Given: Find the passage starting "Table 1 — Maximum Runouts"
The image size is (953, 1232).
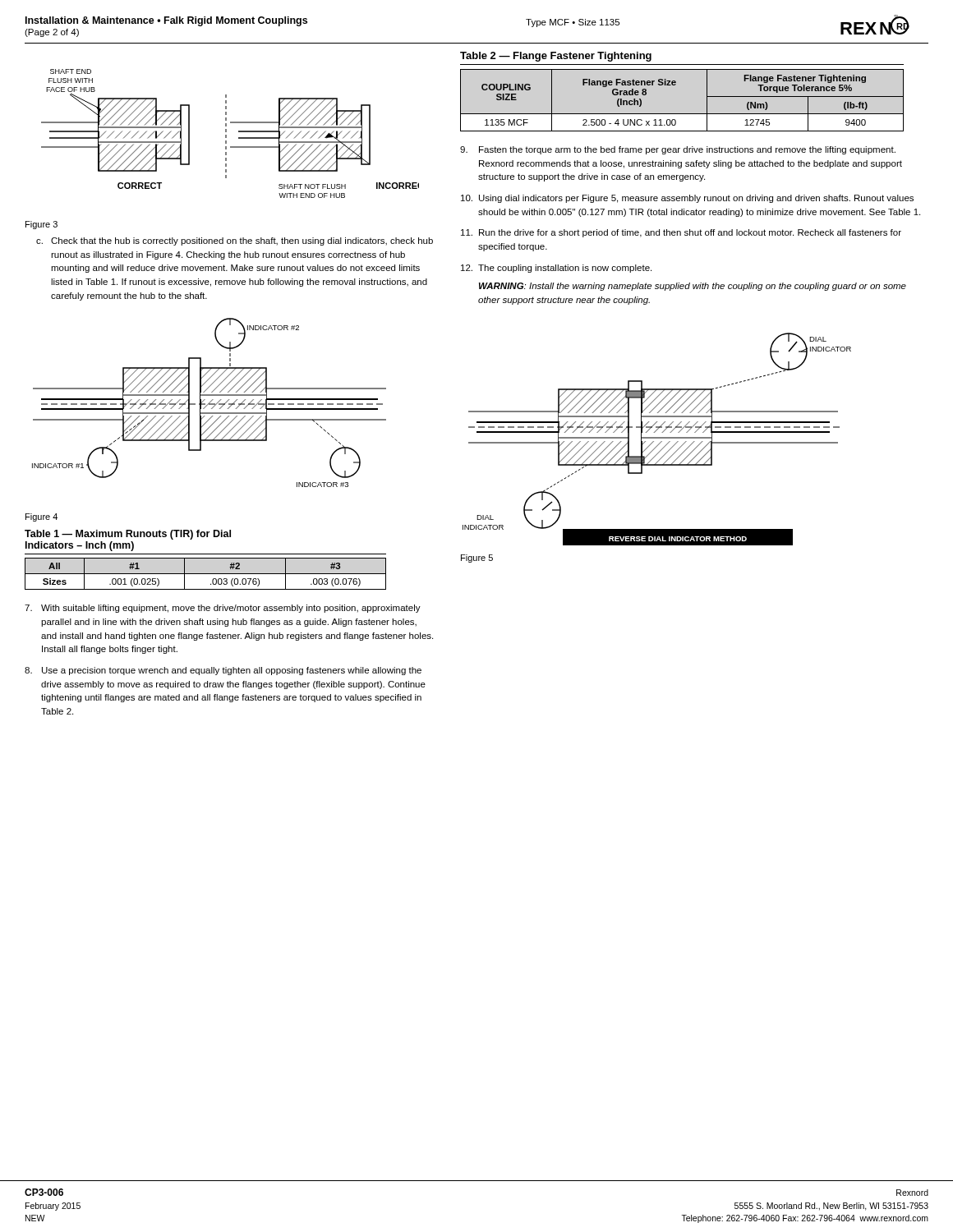Looking at the screenshot, I should (128, 540).
